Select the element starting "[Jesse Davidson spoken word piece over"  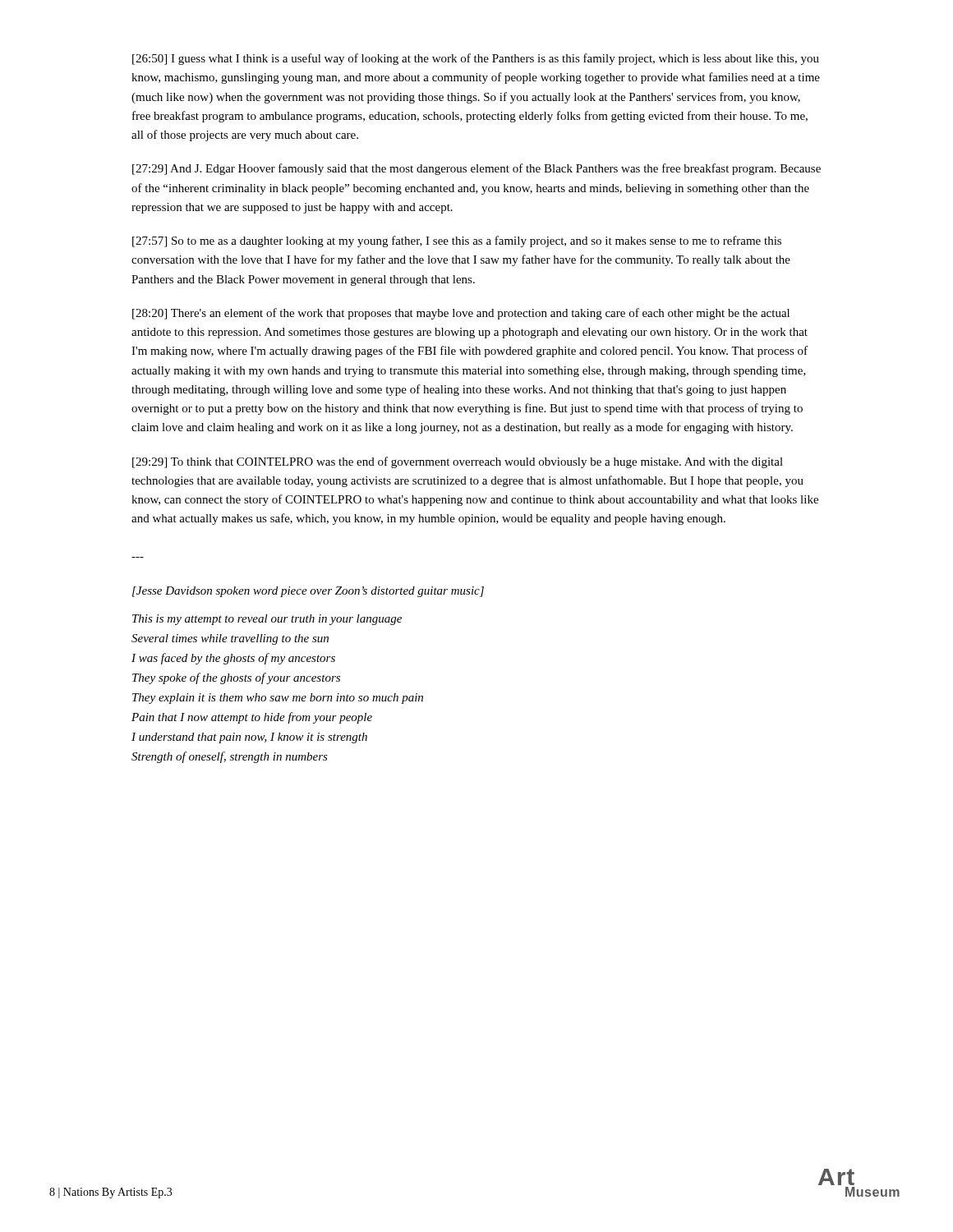(x=308, y=590)
